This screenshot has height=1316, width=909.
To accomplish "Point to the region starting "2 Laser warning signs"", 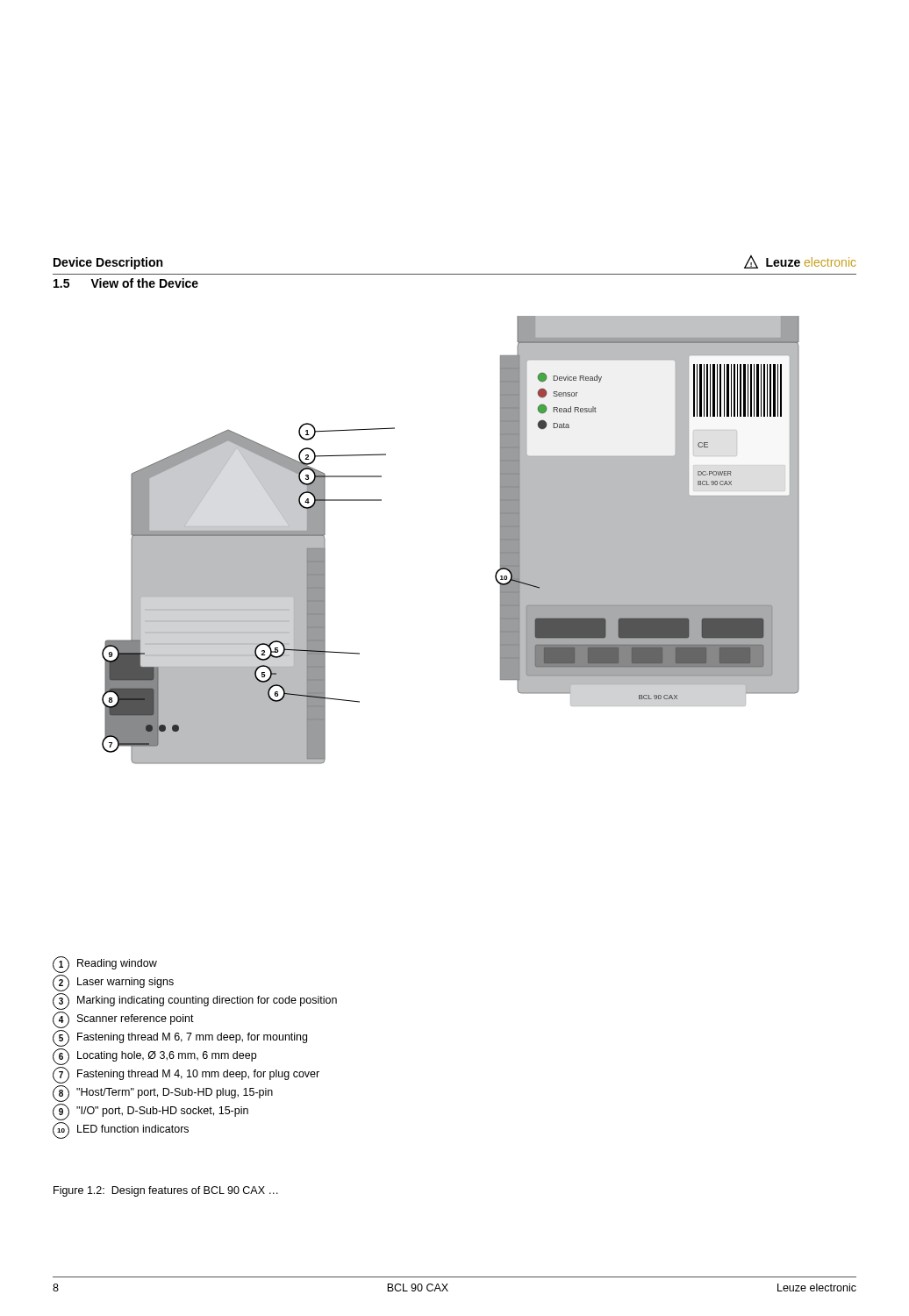I will click(113, 983).
